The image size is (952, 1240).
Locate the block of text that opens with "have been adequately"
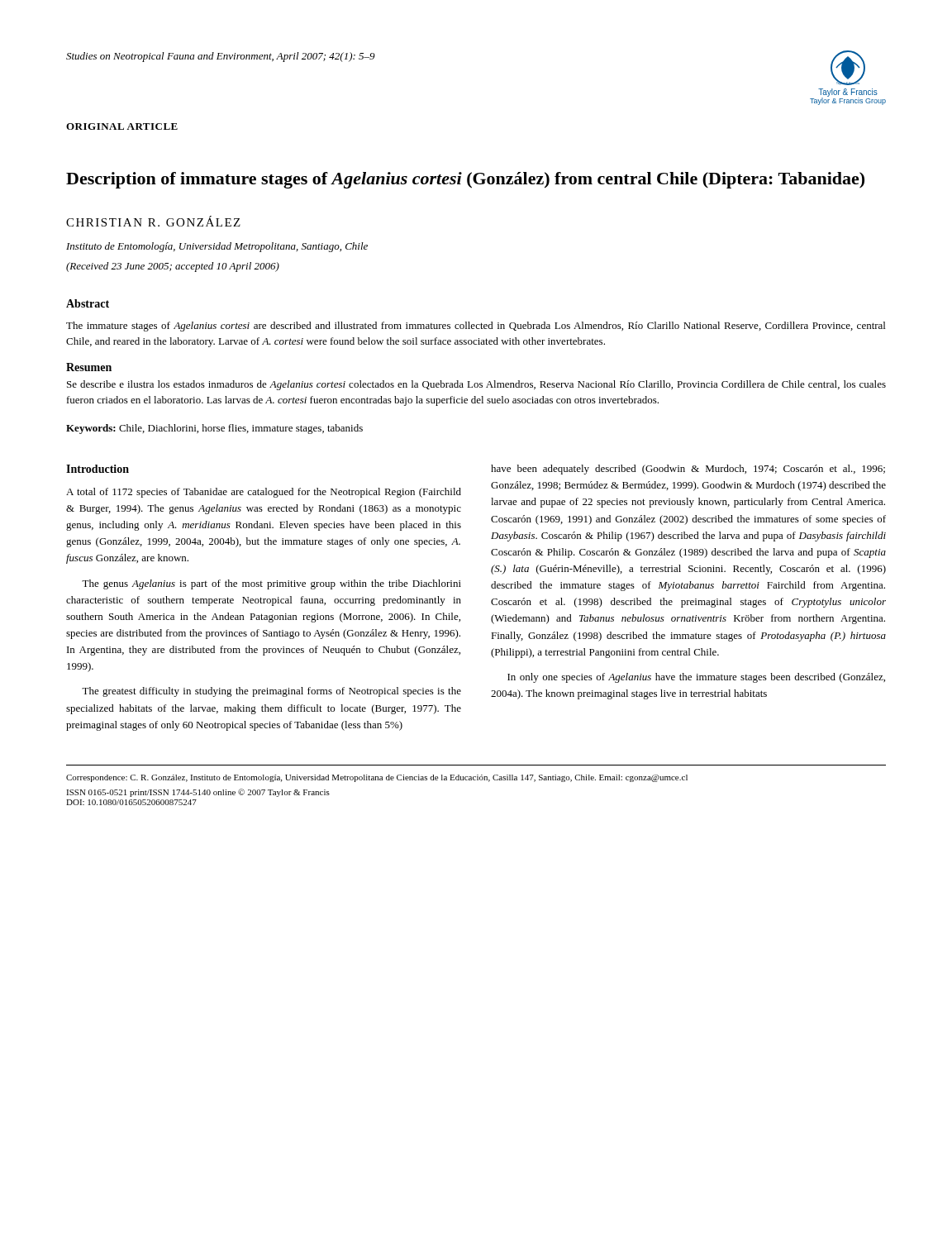click(x=688, y=581)
